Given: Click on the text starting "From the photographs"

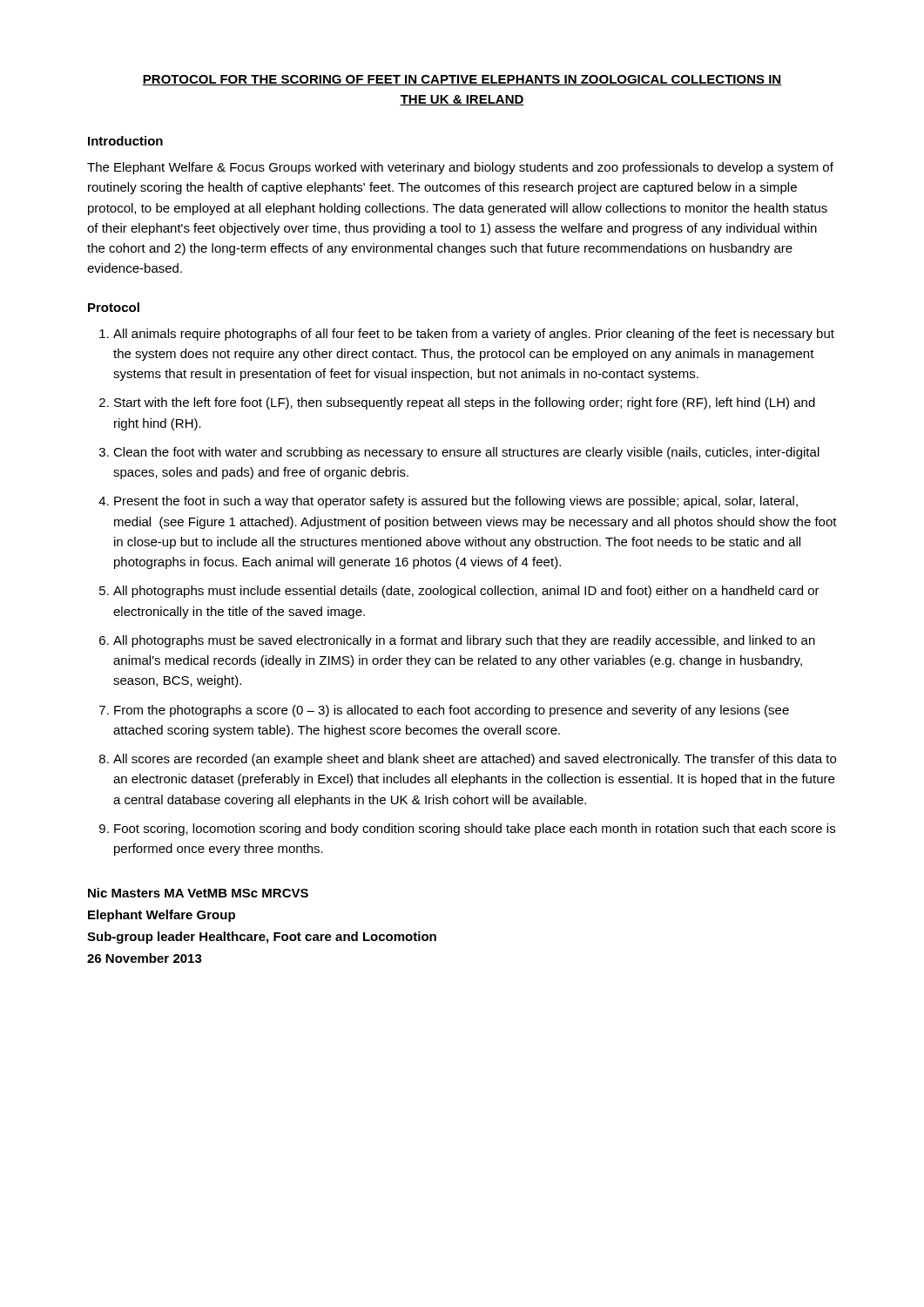Looking at the screenshot, I should pos(451,719).
